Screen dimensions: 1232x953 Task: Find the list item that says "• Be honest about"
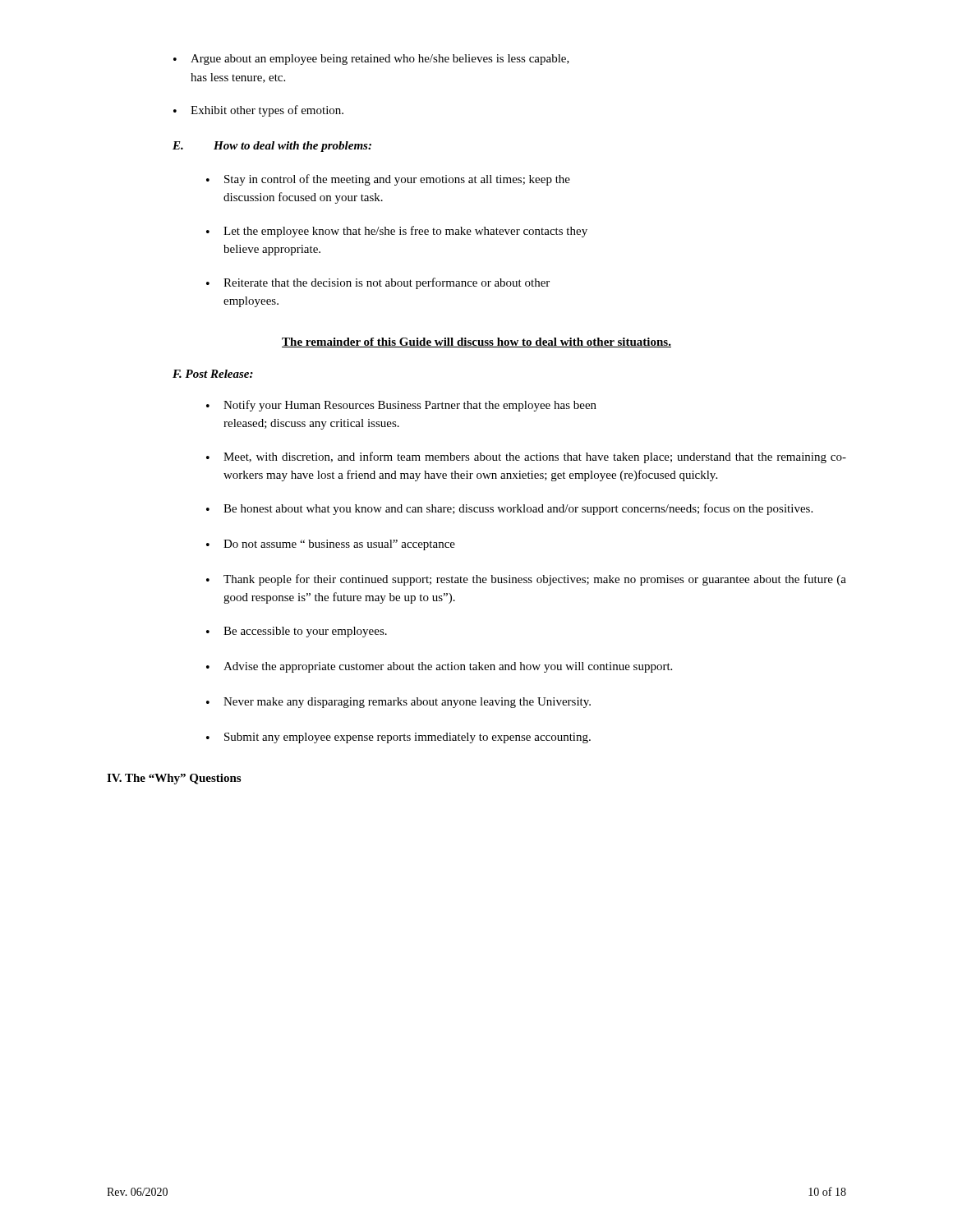coord(509,509)
